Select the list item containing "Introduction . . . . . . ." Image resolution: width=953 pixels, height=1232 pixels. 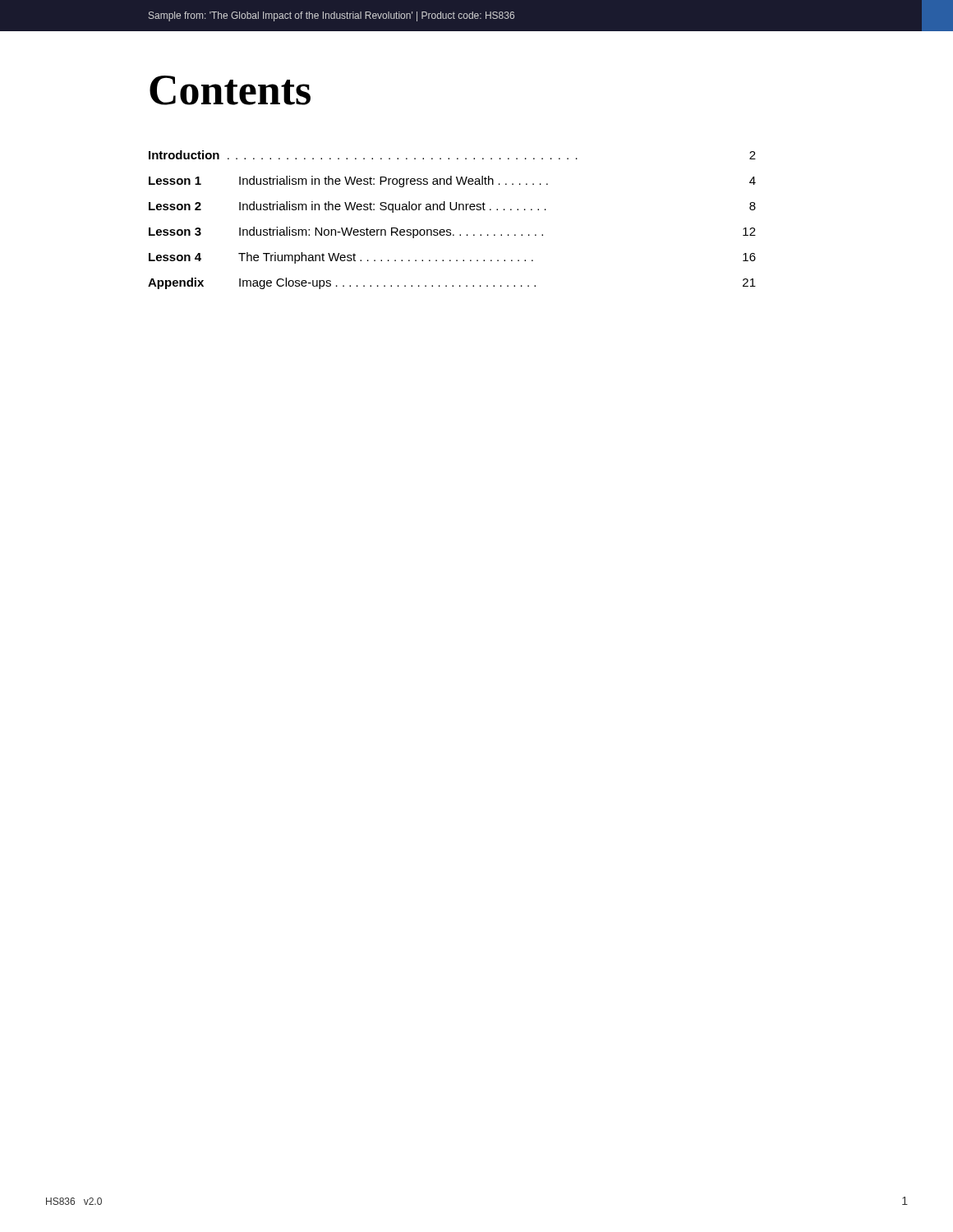(452, 155)
